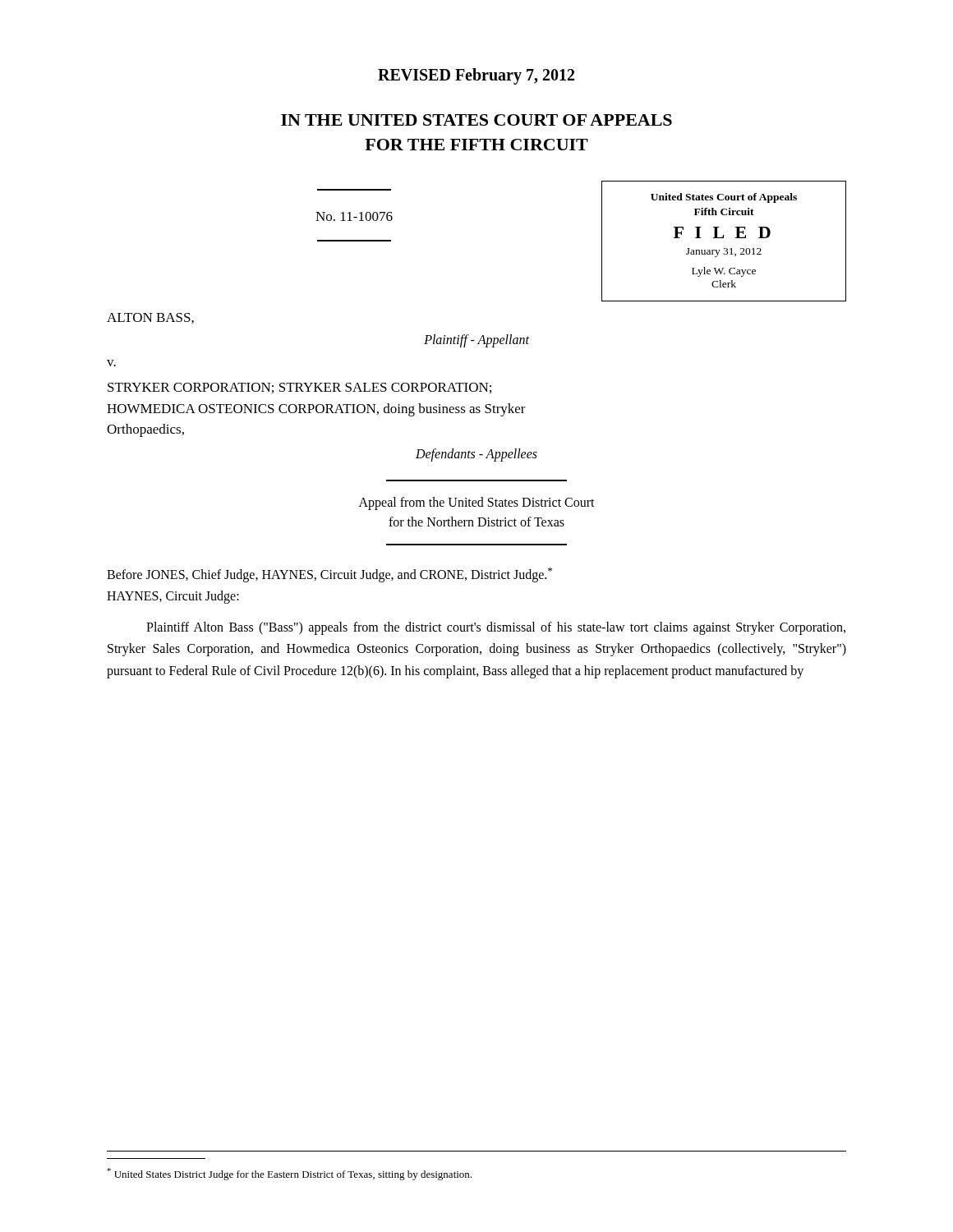Point to the passage starting "United States District Judge for the Eastern"
The height and width of the screenshot is (1232, 953).
click(x=290, y=1169)
